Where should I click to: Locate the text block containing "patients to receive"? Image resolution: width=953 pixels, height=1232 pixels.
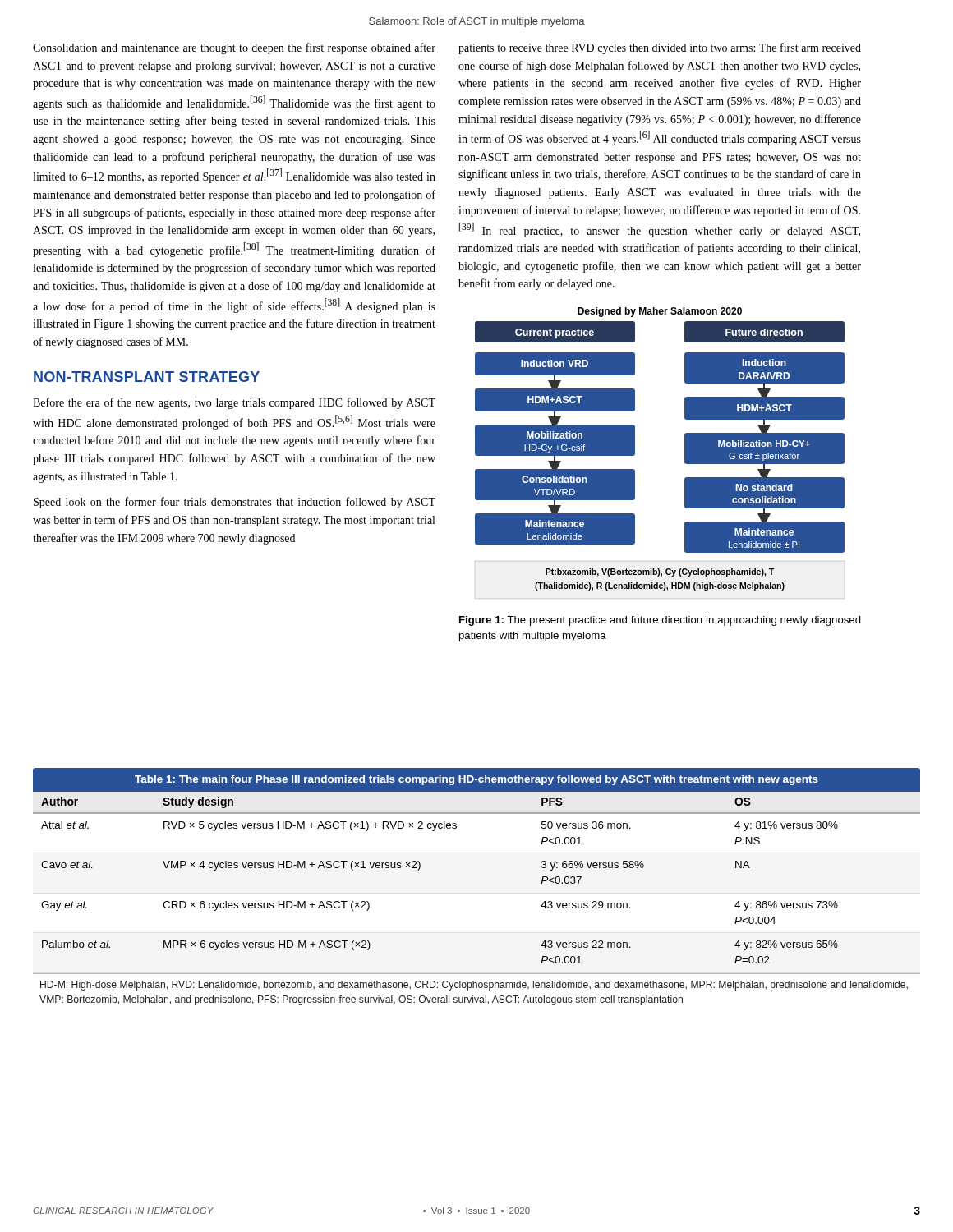(660, 166)
